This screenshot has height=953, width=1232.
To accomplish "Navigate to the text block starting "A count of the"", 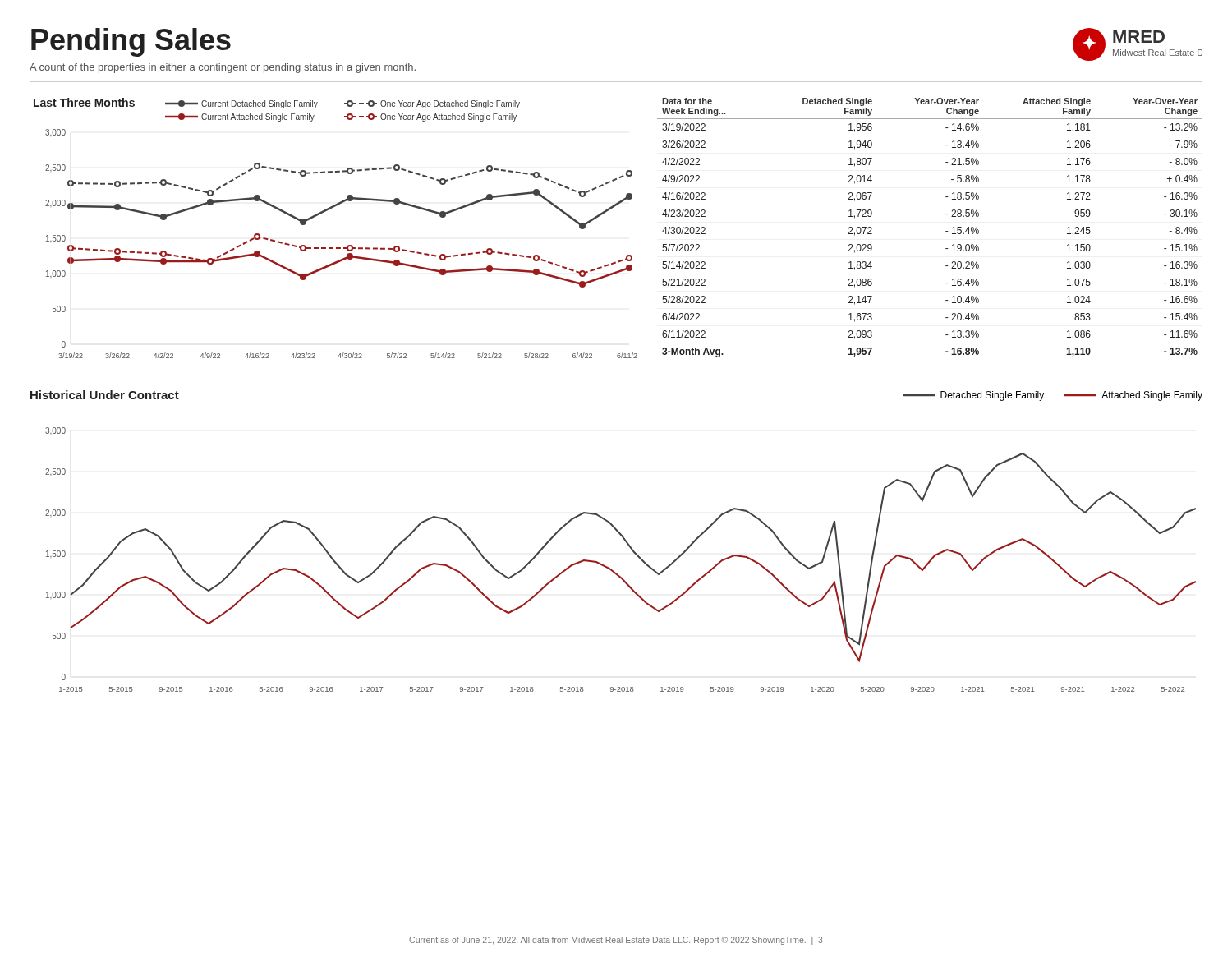I will pyautogui.click(x=223, y=67).
